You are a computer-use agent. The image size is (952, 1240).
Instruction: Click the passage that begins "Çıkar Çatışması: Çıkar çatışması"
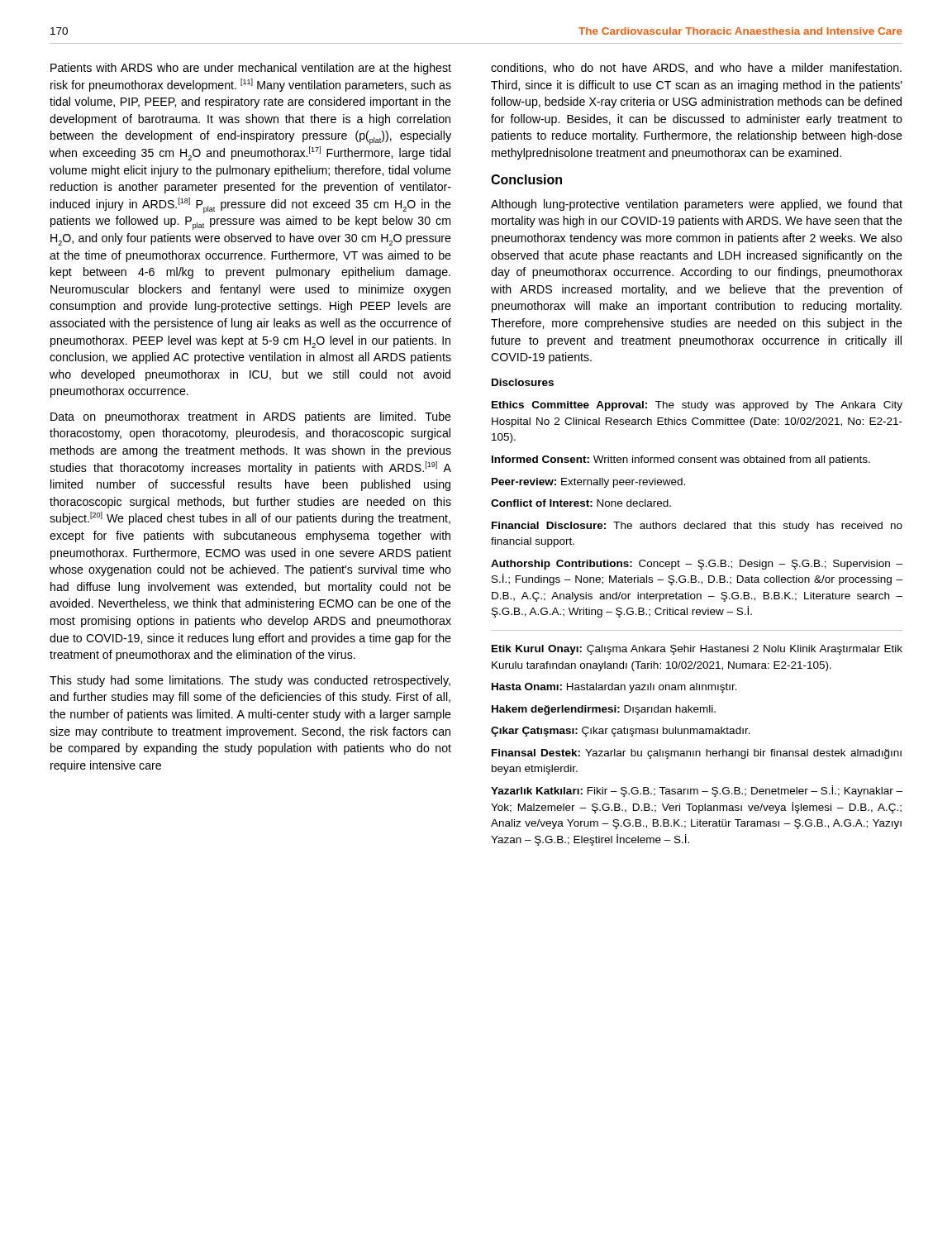(621, 731)
